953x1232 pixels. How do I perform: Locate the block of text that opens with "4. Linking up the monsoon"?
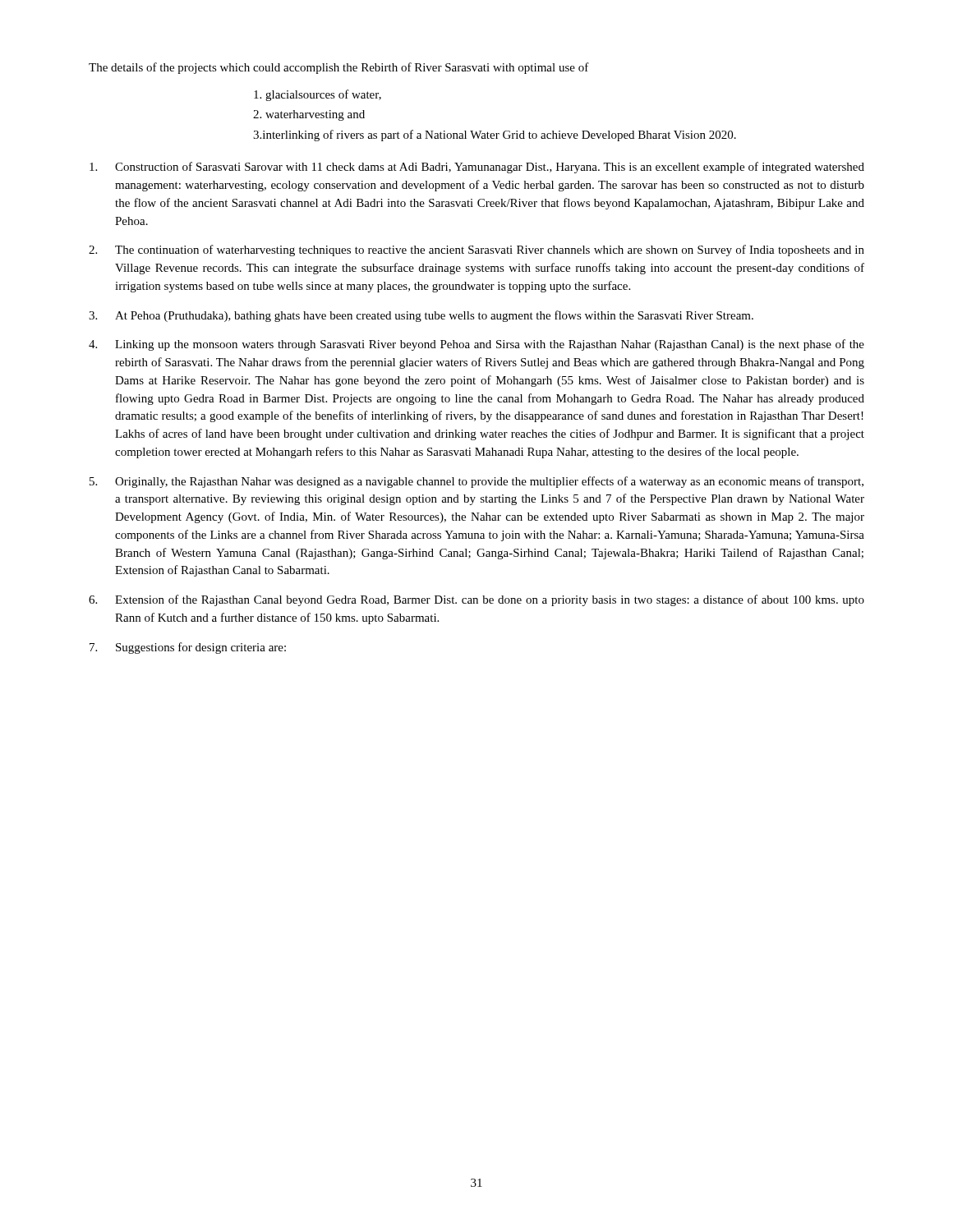(476, 399)
